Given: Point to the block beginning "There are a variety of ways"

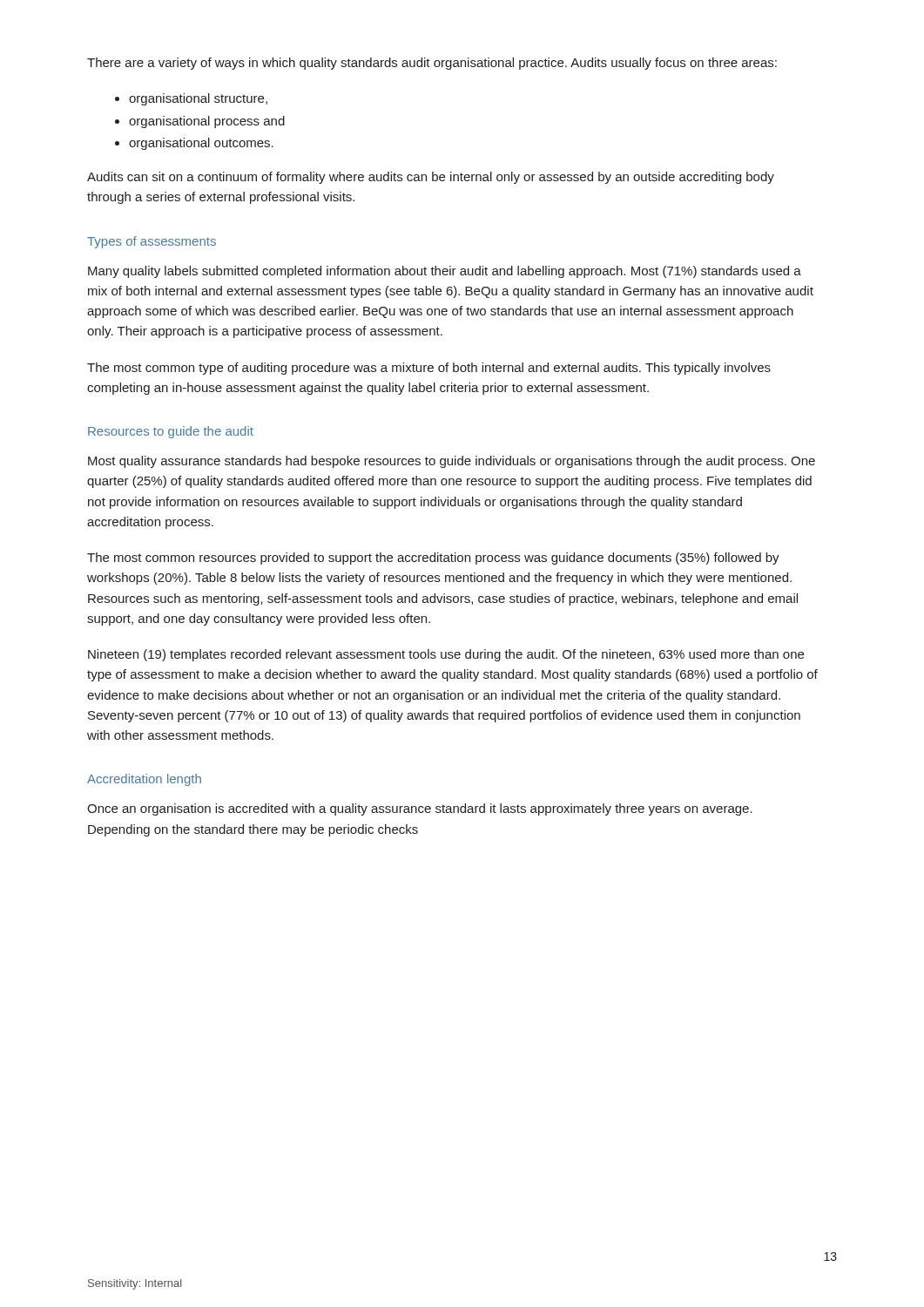Looking at the screenshot, I should (x=432, y=62).
